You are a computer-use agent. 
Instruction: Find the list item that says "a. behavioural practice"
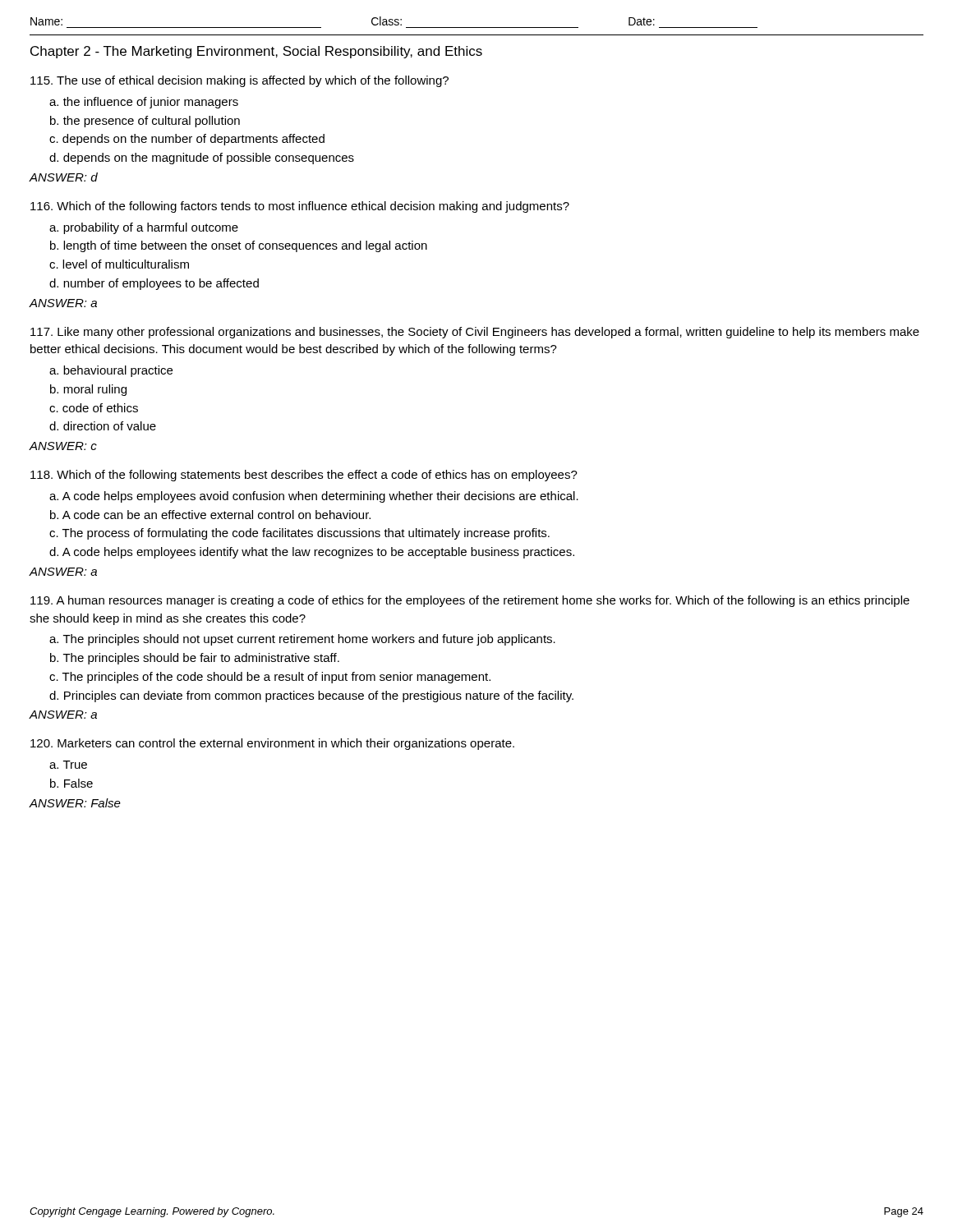click(x=111, y=370)
